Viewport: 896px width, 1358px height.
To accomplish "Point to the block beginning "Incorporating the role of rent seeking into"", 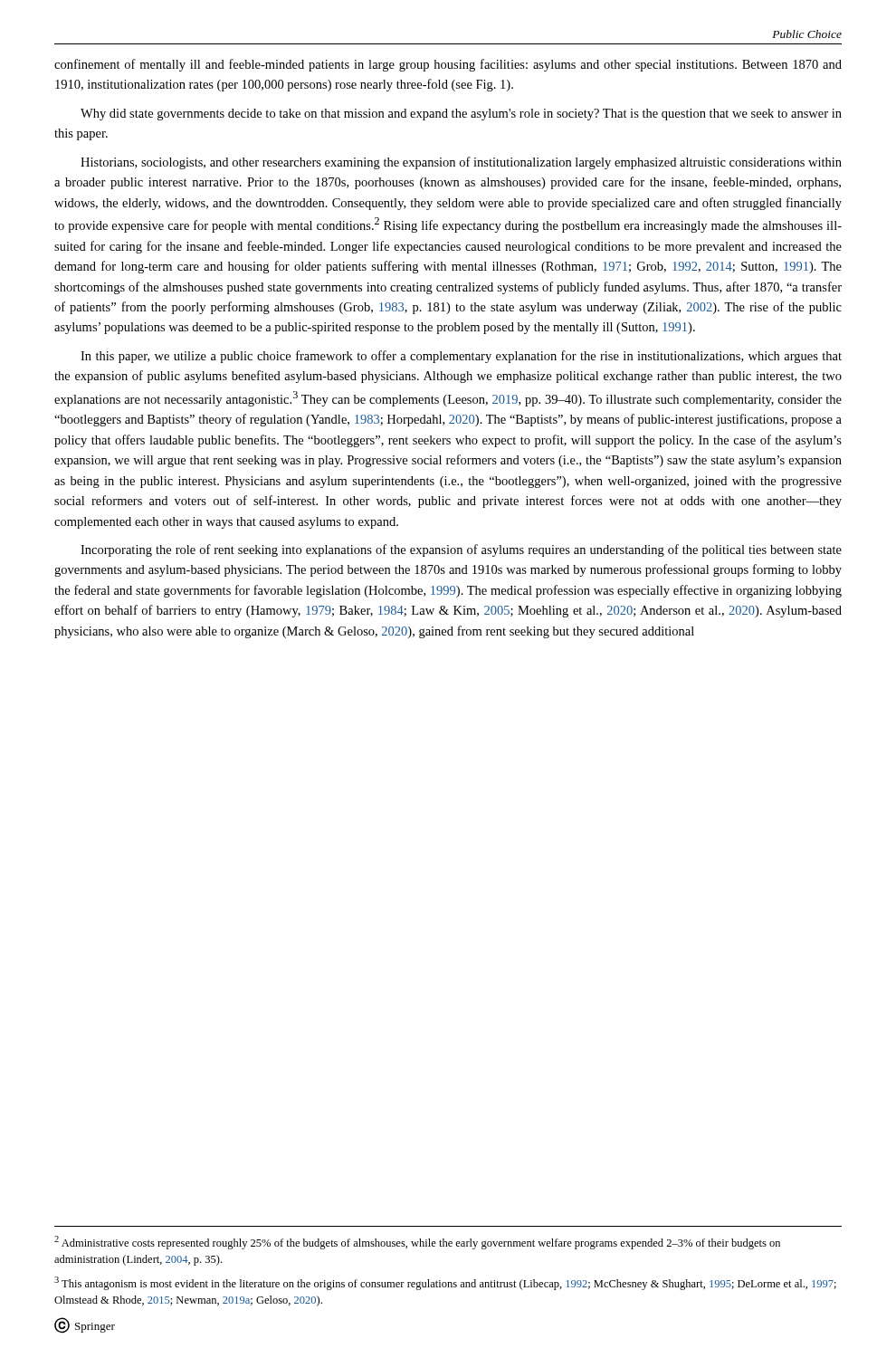I will point(448,590).
